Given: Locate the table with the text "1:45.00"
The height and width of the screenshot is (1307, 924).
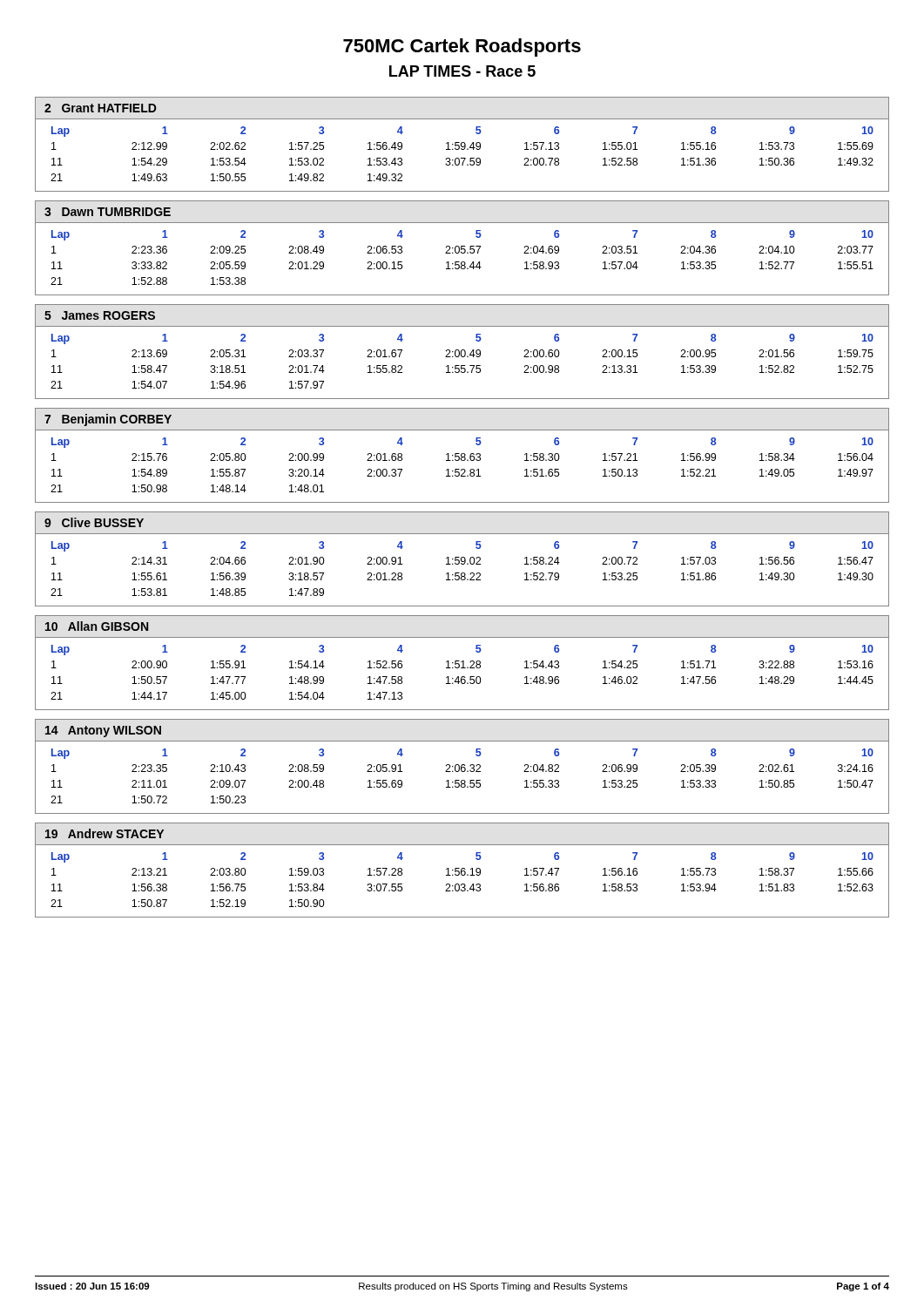Looking at the screenshot, I should point(462,673).
